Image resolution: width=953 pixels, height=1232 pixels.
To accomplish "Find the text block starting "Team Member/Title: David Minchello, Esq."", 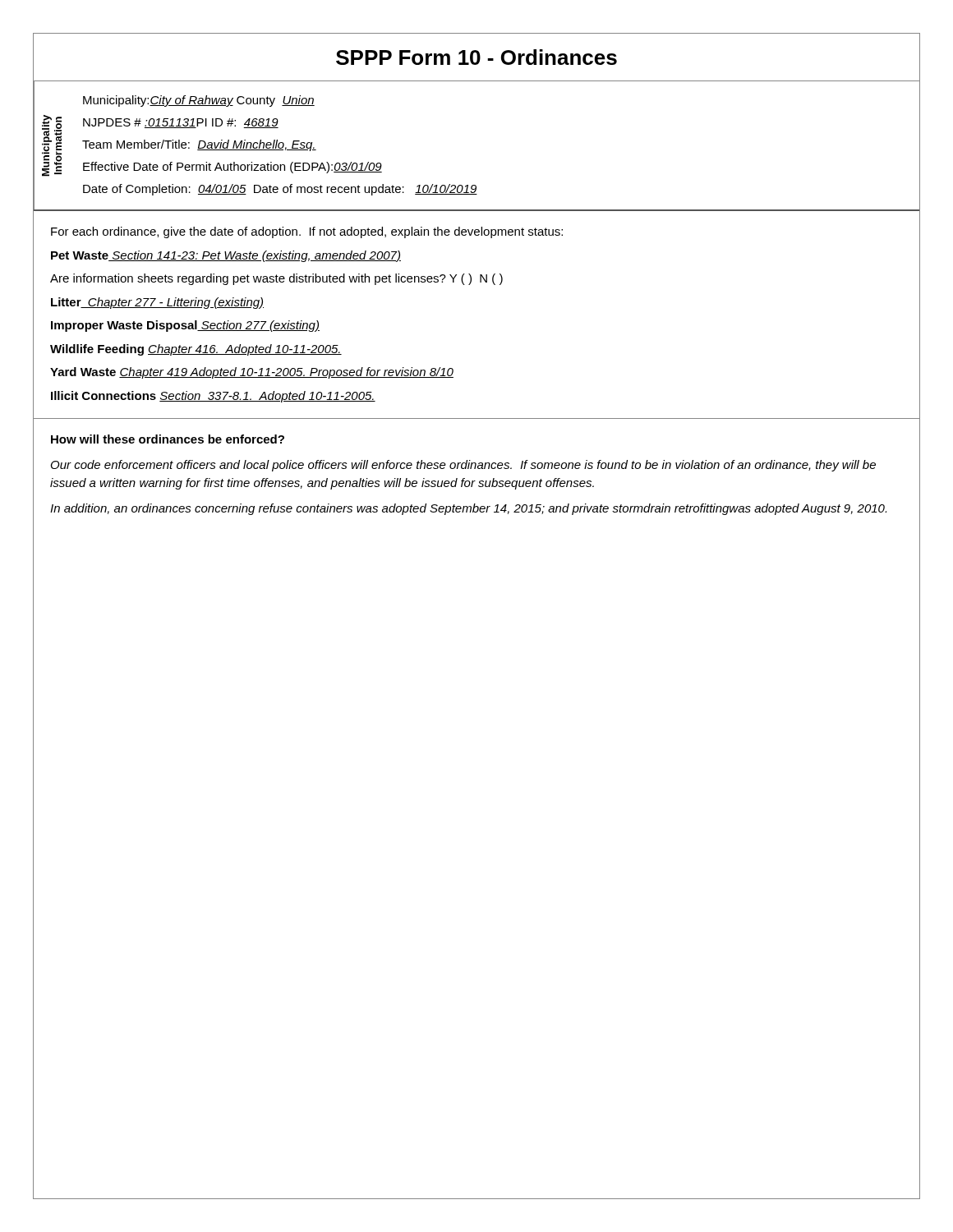I will coord(199,144).
